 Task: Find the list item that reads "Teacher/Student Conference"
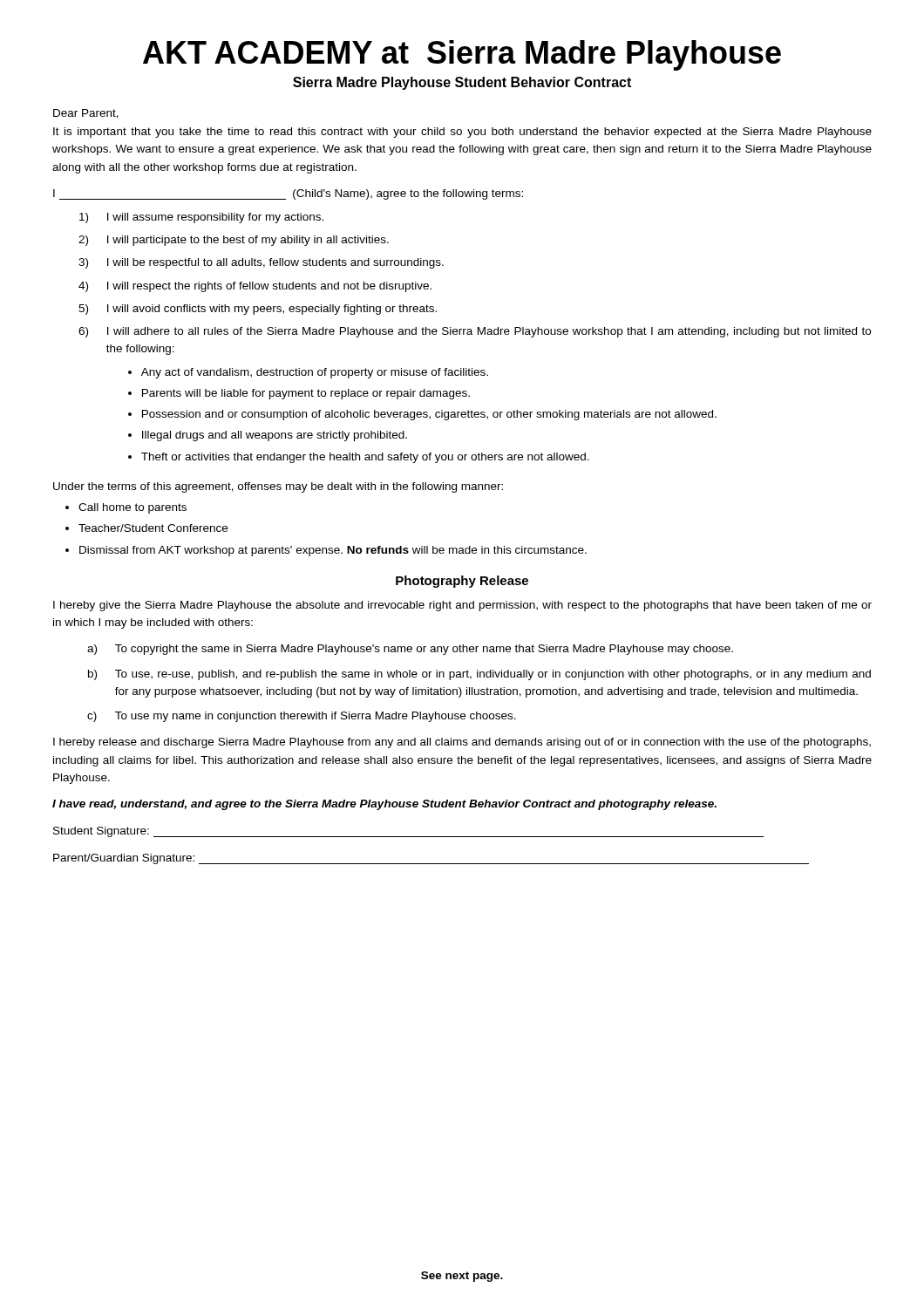153,528
